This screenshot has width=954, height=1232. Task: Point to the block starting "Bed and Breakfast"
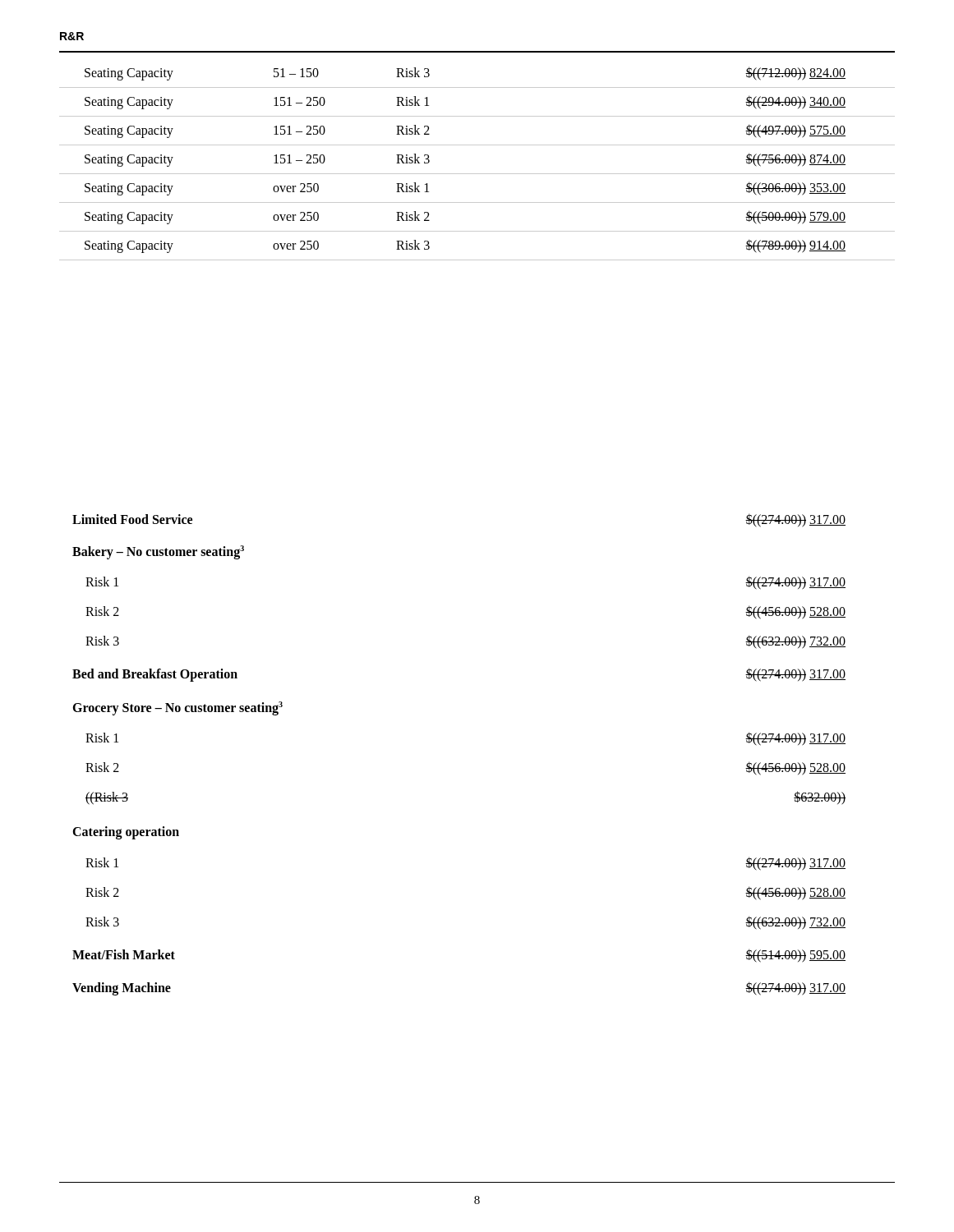pos(152,675)
